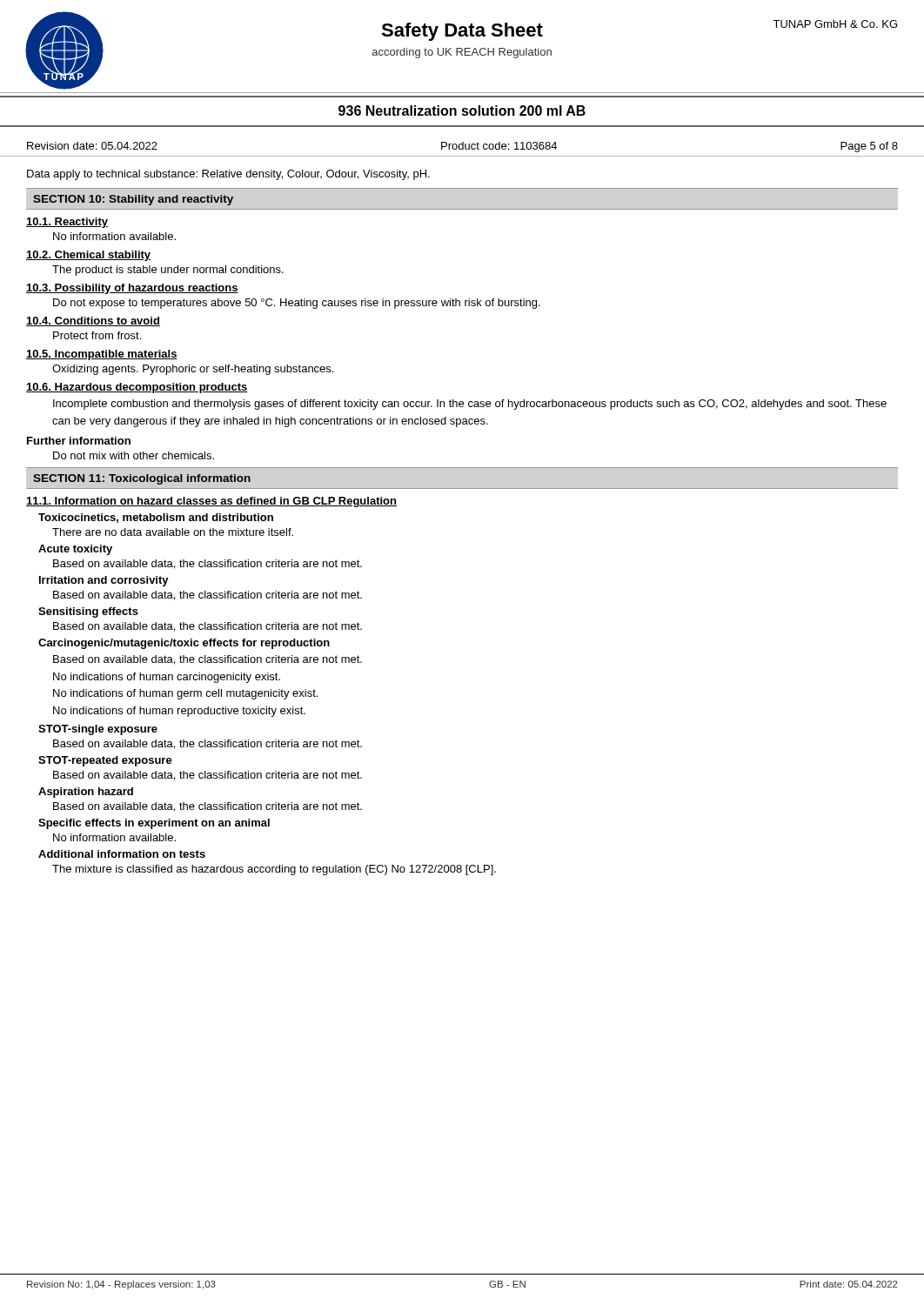
Task: Point to the block starting "Do not mix with"
Action: (134, 455)
